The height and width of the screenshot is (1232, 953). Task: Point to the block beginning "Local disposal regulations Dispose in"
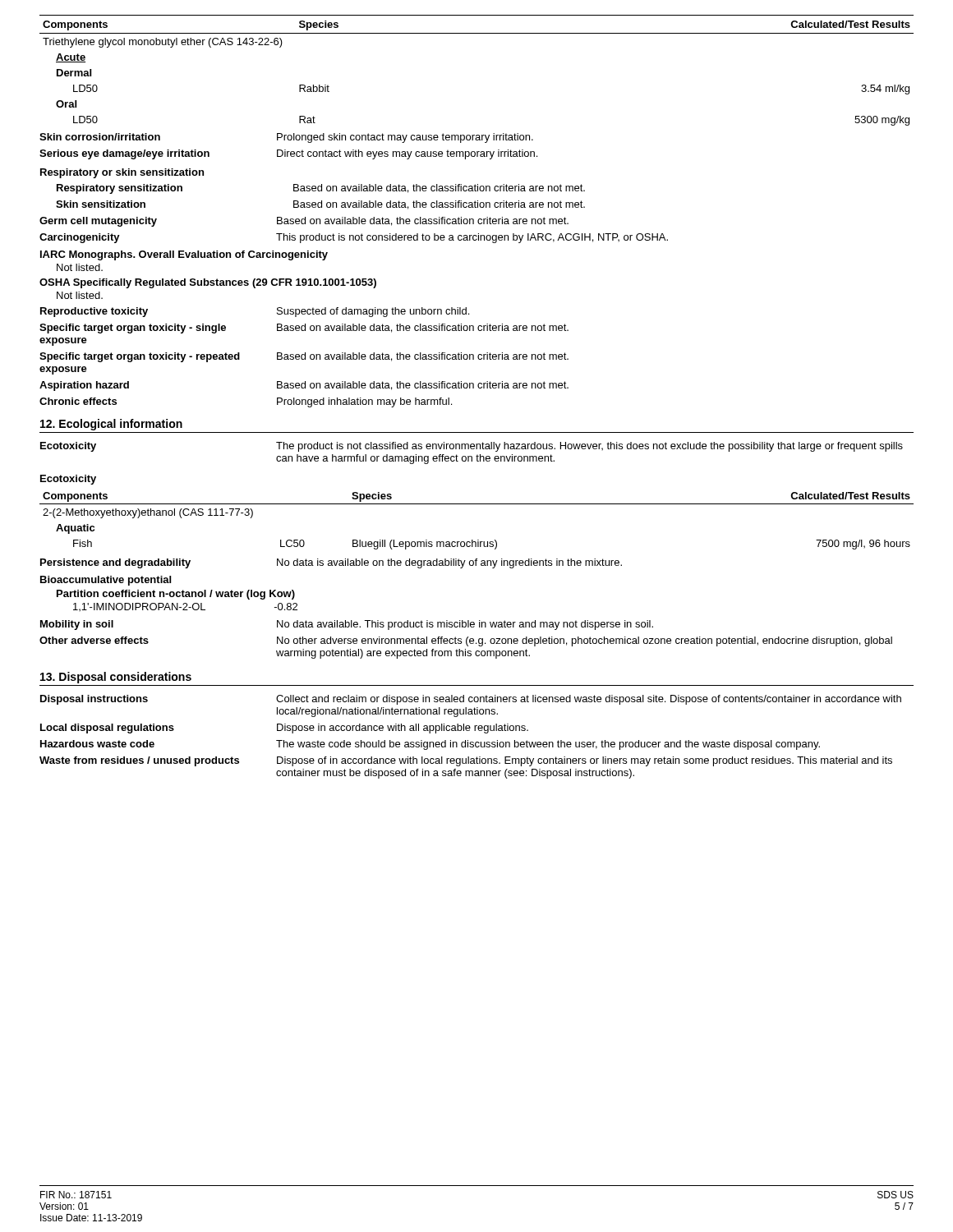(x=476, y=727)
